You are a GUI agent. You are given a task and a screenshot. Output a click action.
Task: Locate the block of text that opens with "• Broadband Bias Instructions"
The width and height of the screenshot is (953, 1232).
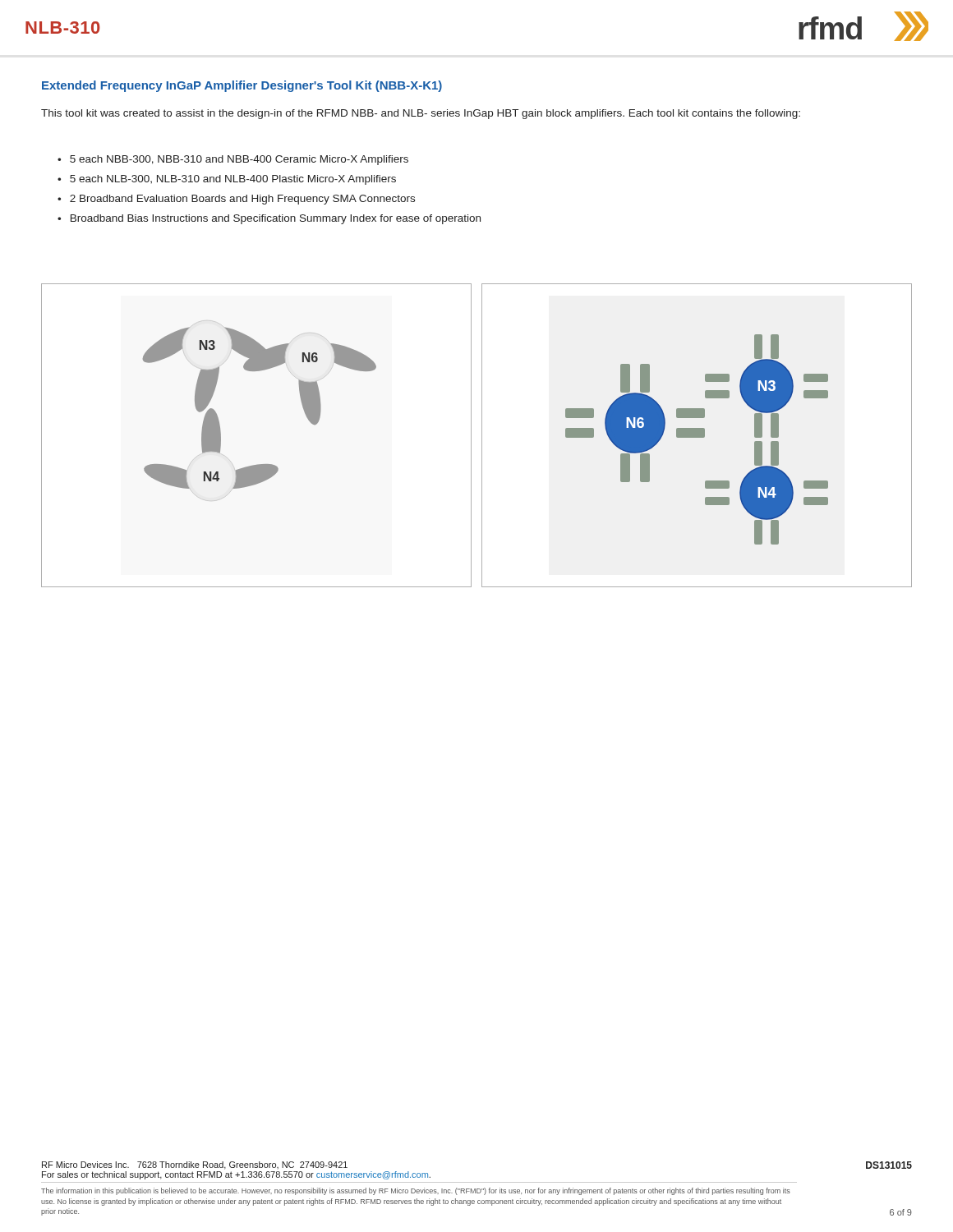[269, 219]
